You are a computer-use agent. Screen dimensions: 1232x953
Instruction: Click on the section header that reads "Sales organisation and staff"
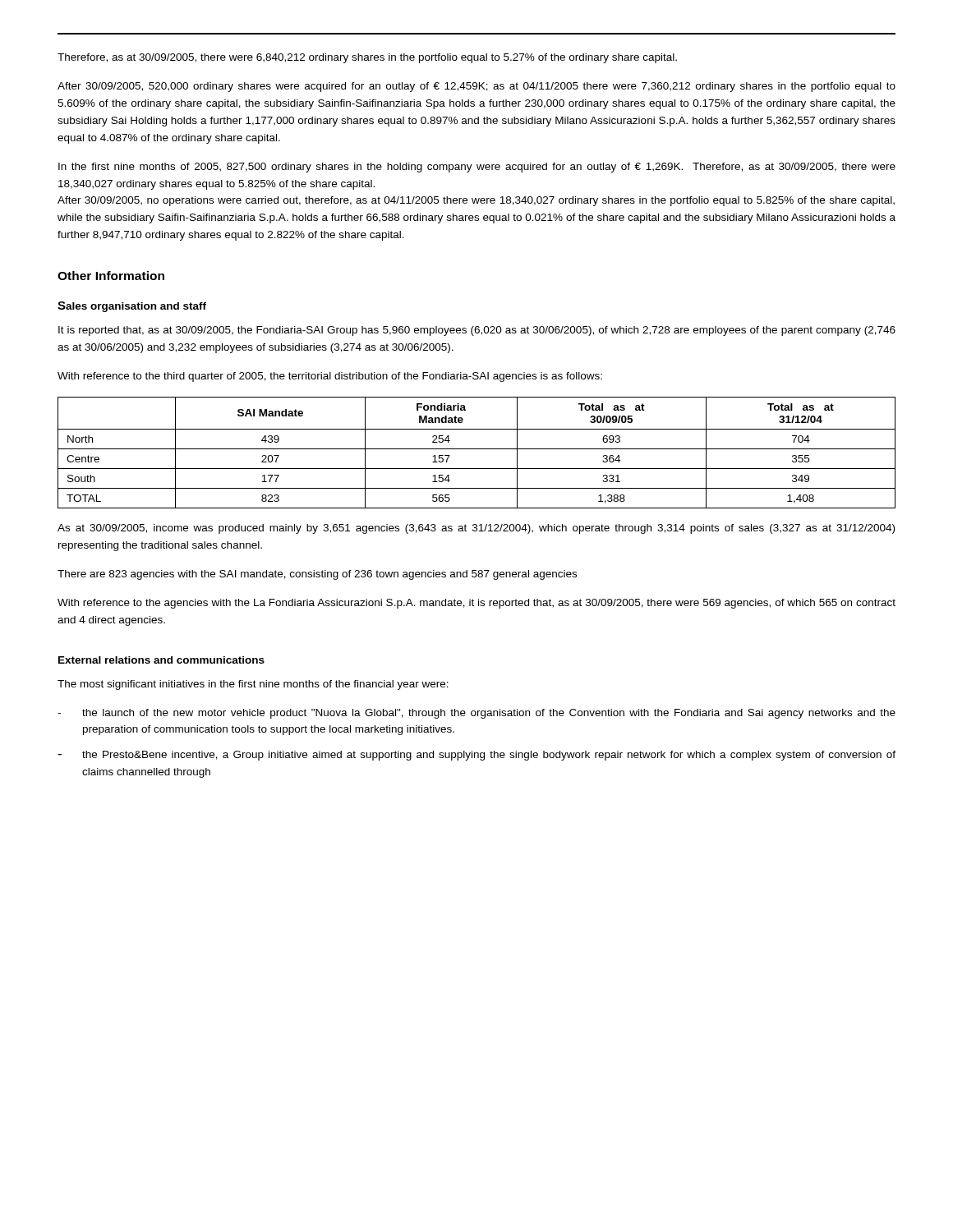coord(132,305)
